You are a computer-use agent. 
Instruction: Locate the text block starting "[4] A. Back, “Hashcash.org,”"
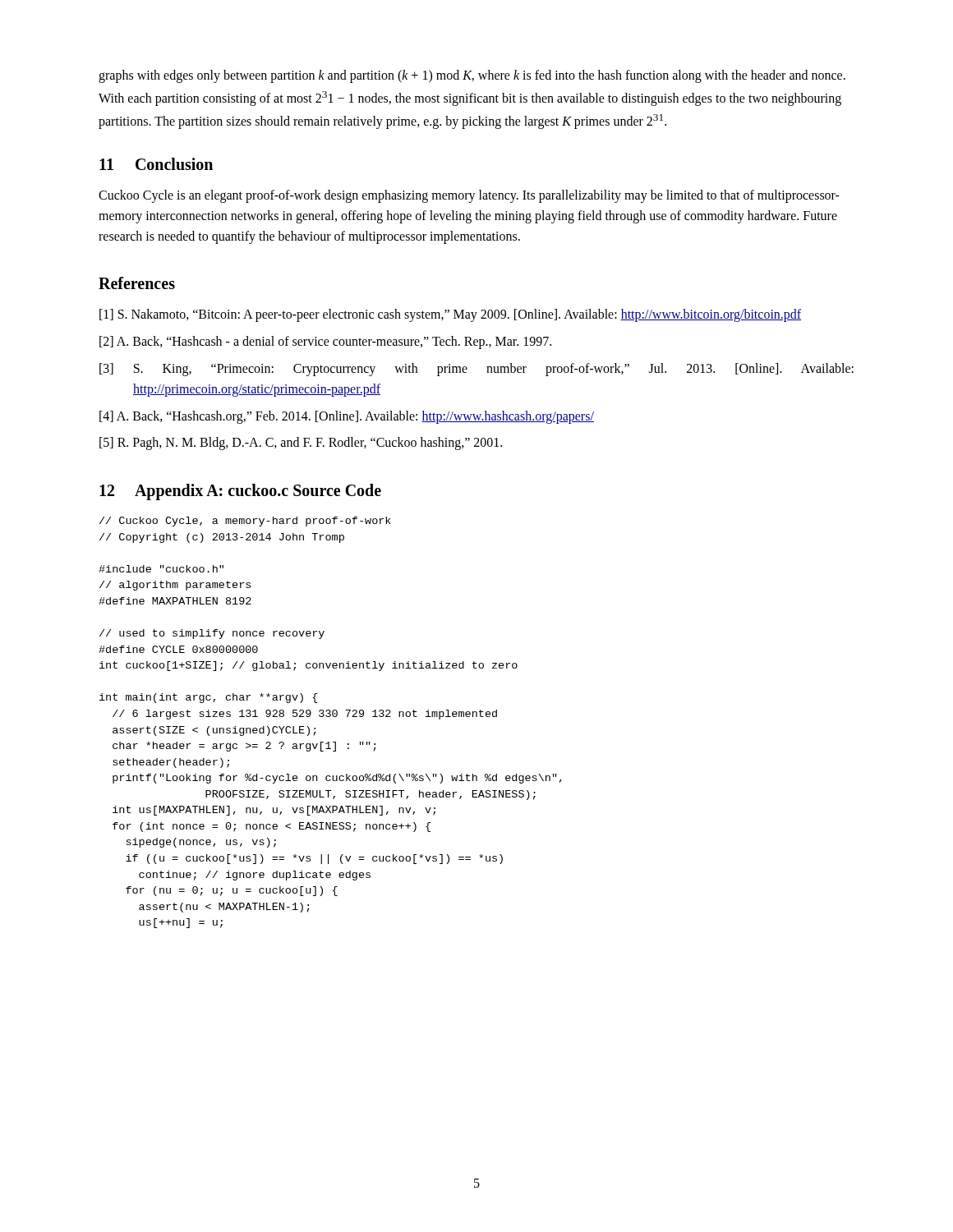pos(346,416)
